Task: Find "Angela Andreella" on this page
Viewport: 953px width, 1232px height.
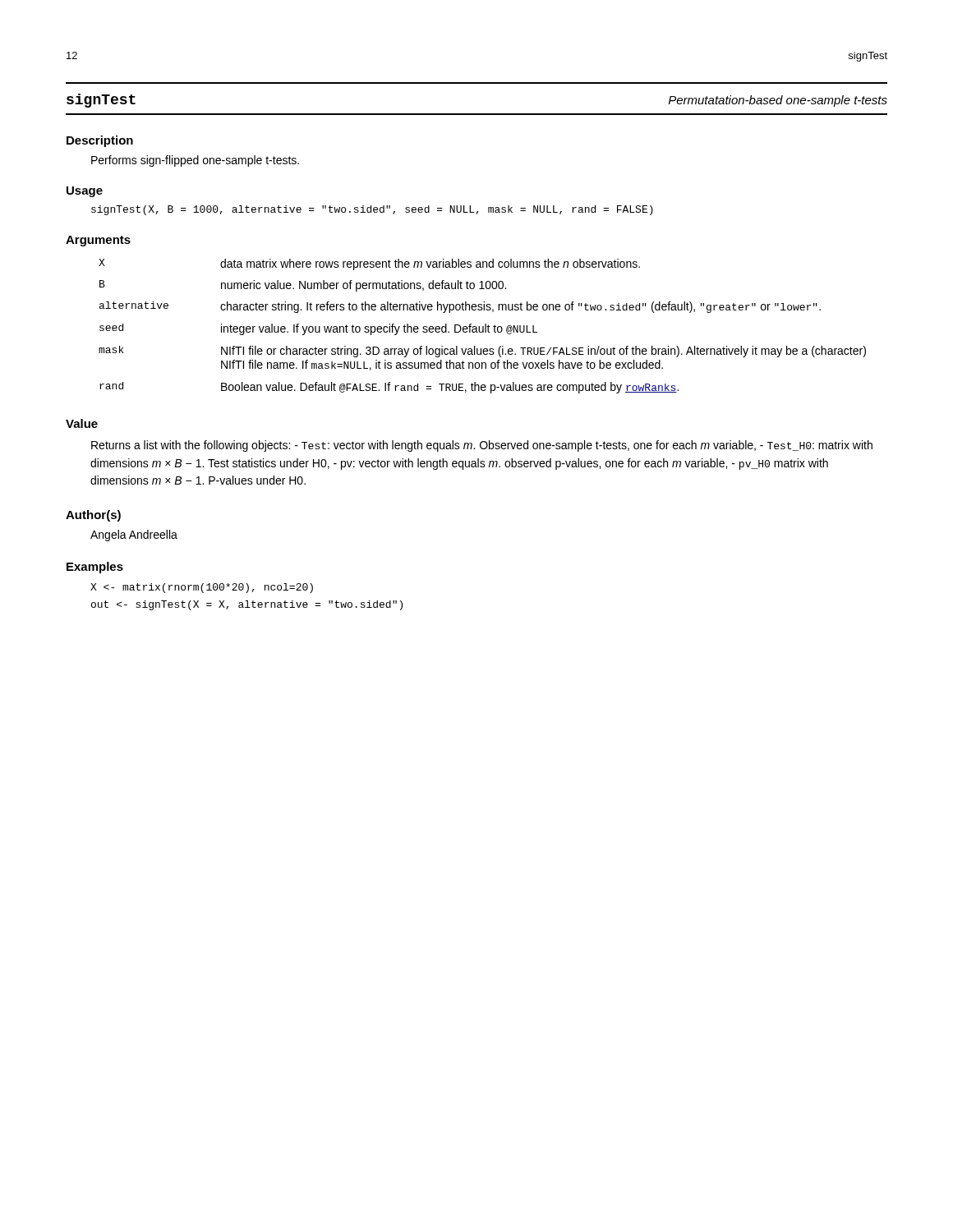Action: pyautogui.click(x=134, y=535)
